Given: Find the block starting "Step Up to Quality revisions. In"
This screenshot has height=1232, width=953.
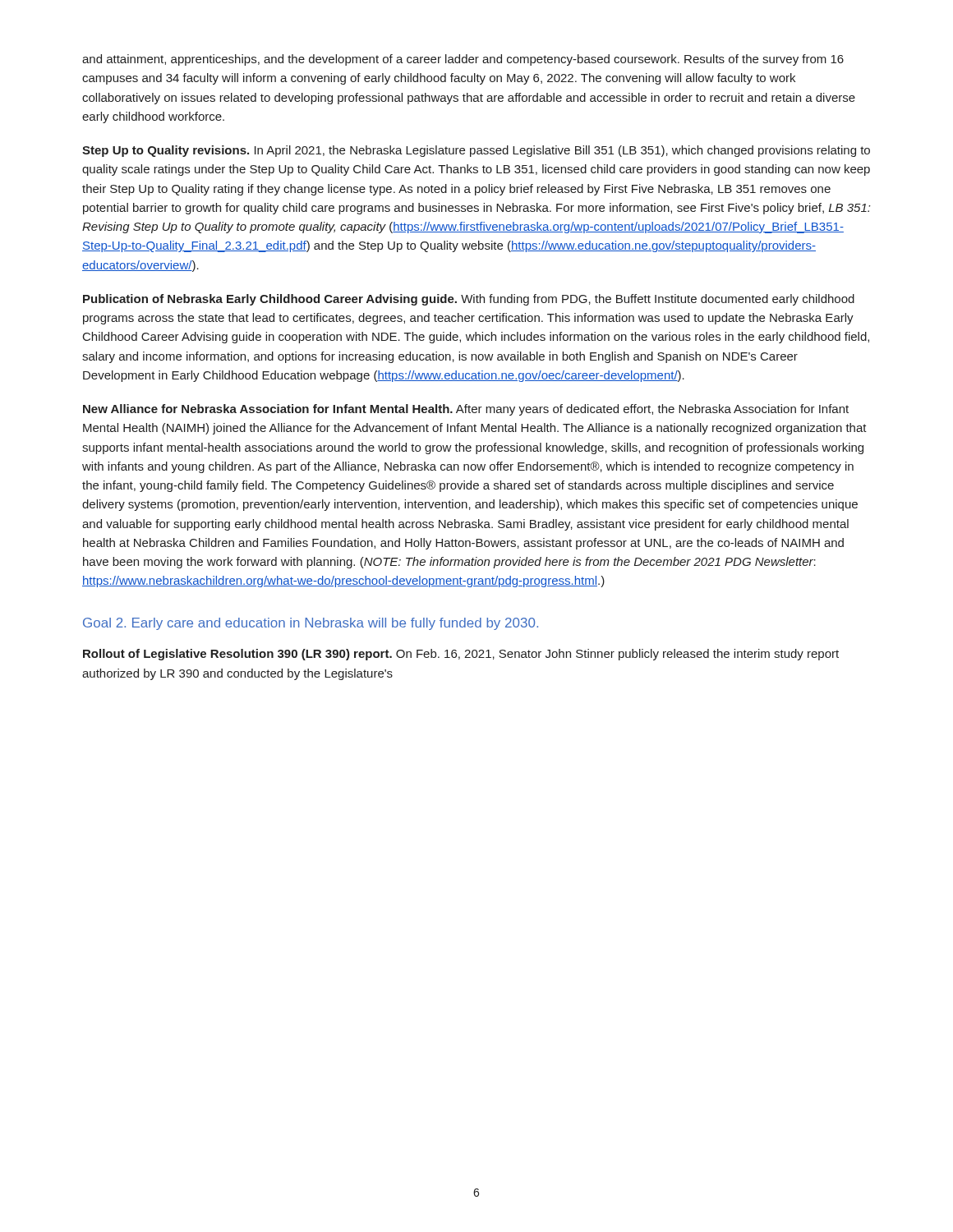Looking at the screenshot, I should (476, 207).
